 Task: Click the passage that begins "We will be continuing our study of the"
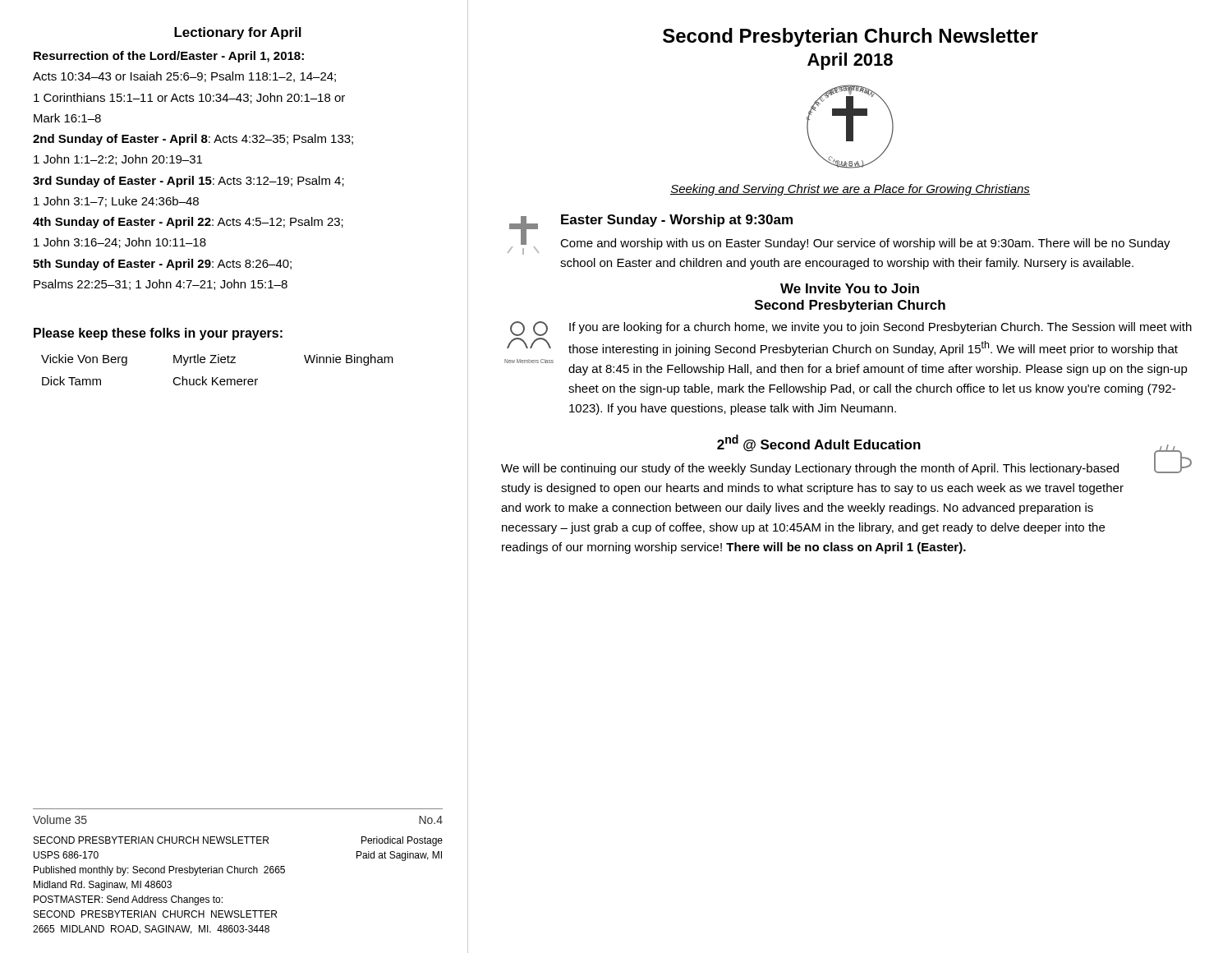point(812,507)
